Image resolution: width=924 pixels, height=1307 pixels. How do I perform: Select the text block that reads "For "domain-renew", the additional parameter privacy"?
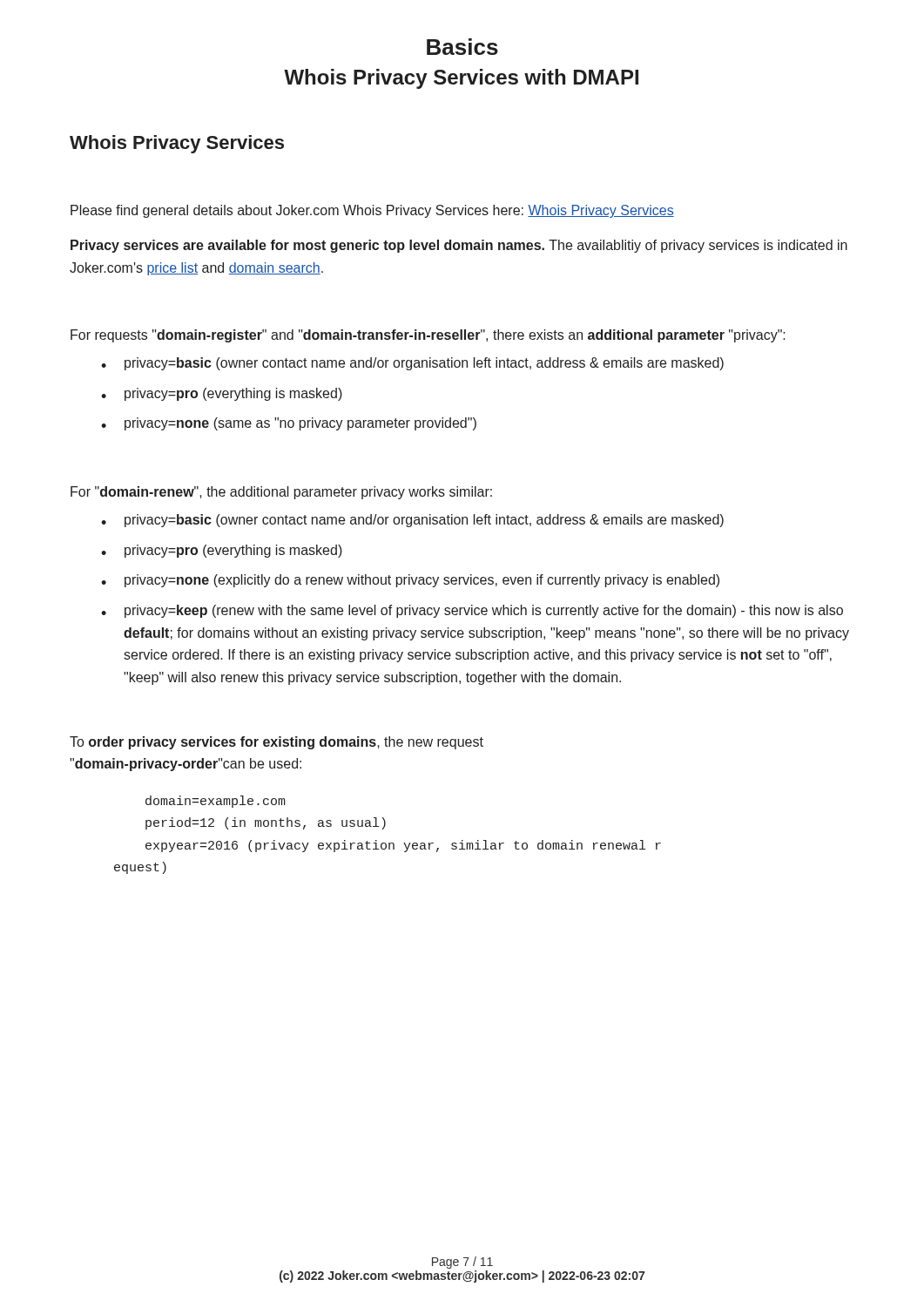[x=281, y=492]
